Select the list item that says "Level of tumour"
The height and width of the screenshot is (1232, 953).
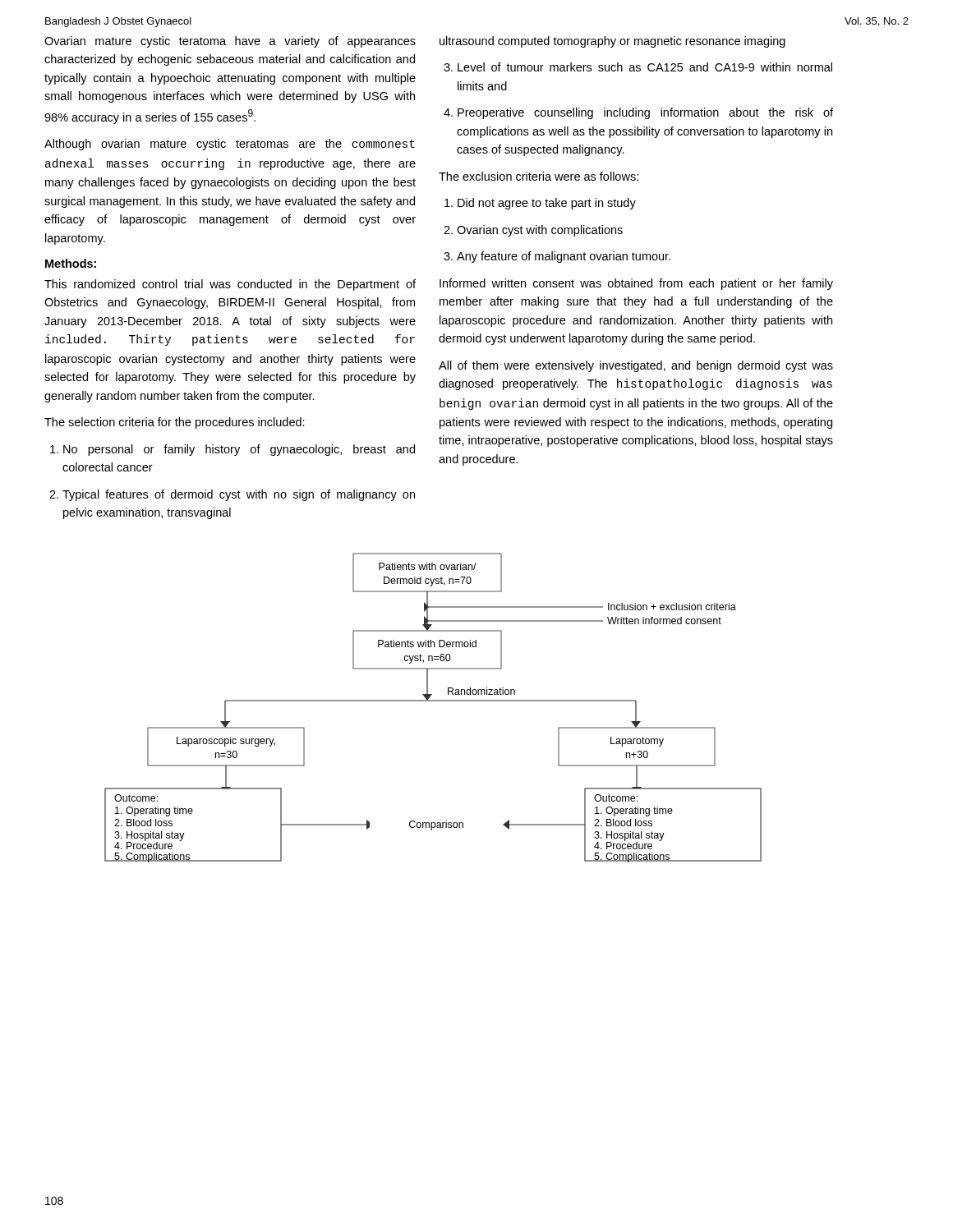click(x=636, y=77)
